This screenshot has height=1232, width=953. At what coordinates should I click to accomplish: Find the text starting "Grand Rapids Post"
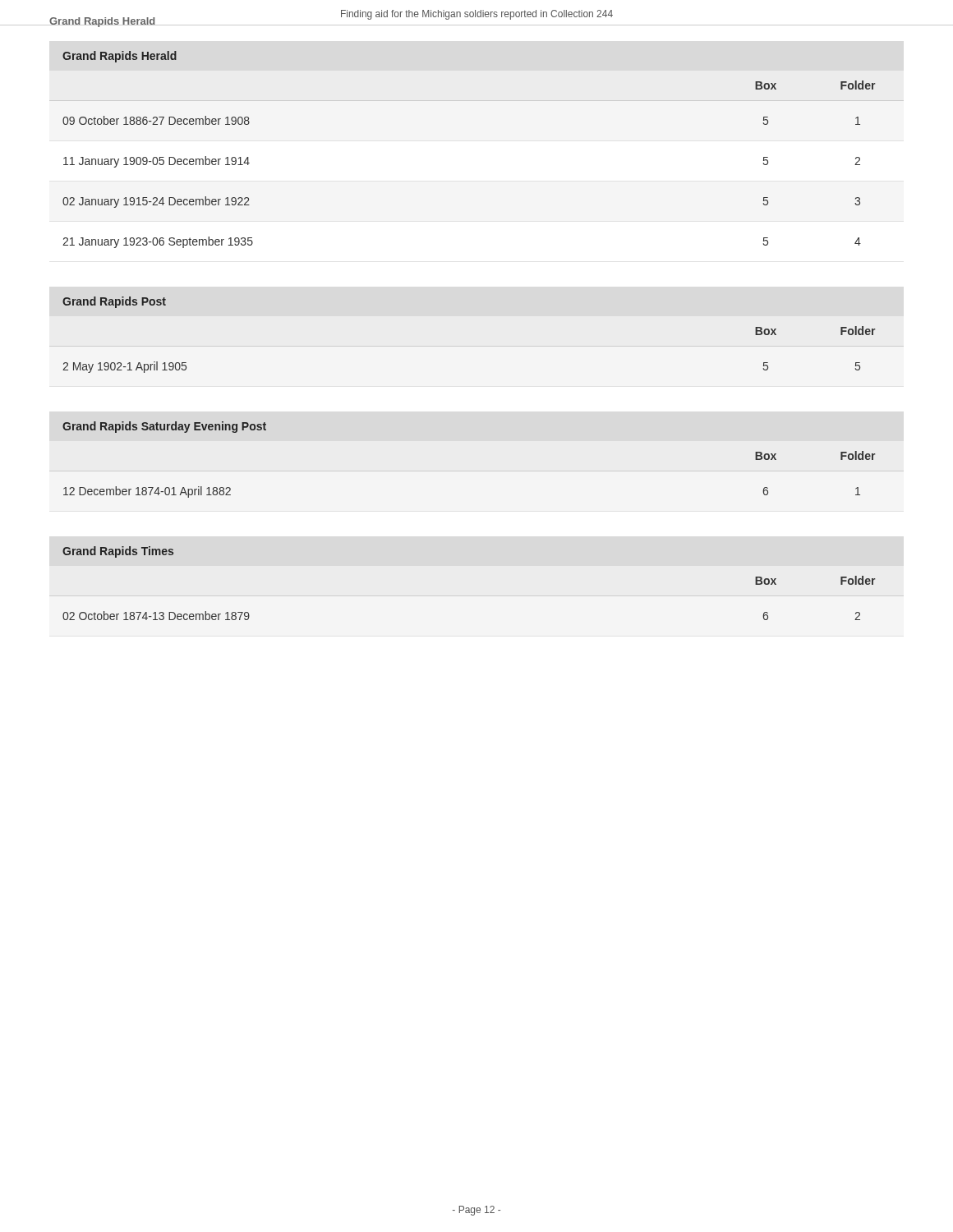point(114,301)
